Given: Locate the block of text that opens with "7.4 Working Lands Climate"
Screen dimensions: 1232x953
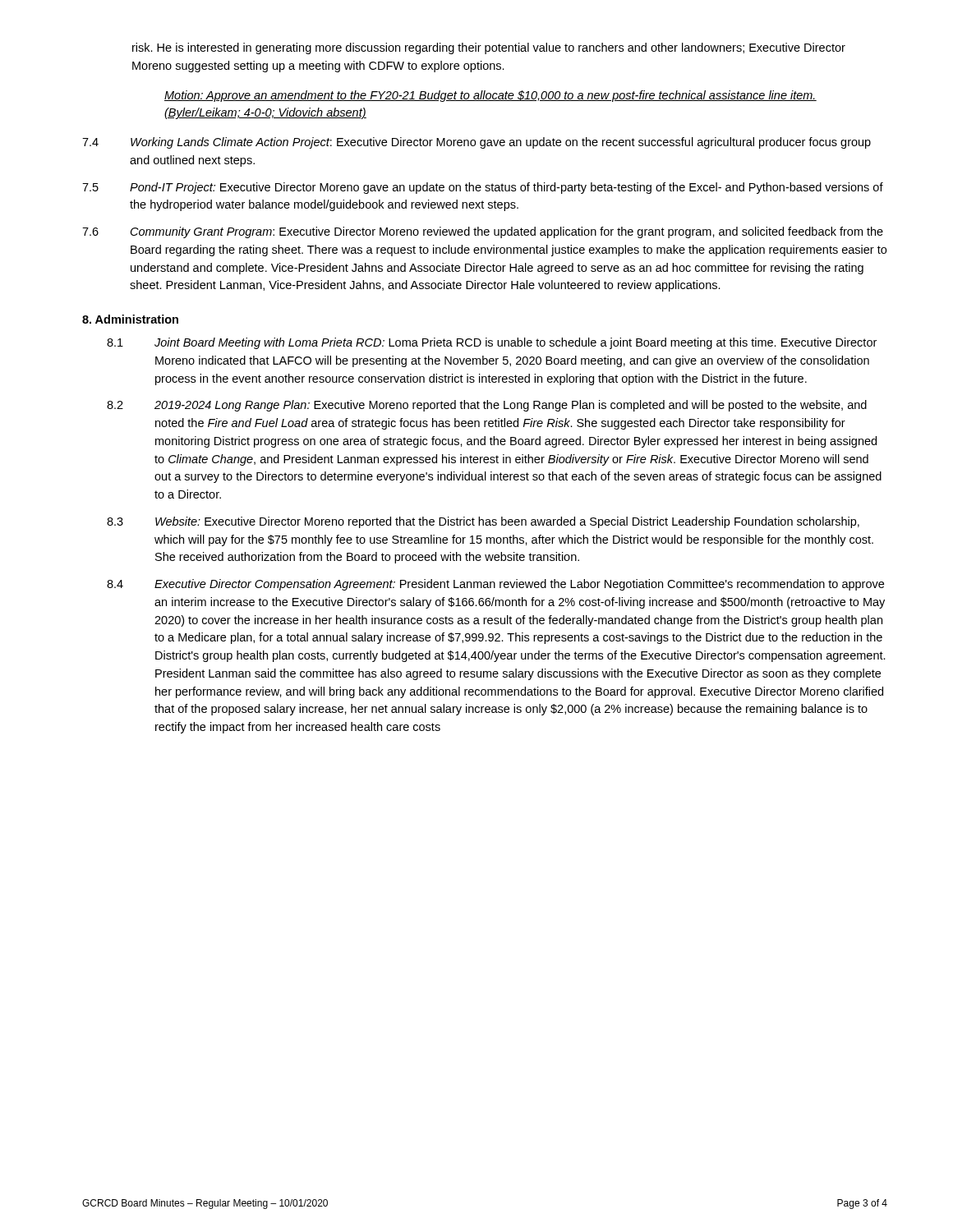Looking at the screenshot, I should 485,152.
